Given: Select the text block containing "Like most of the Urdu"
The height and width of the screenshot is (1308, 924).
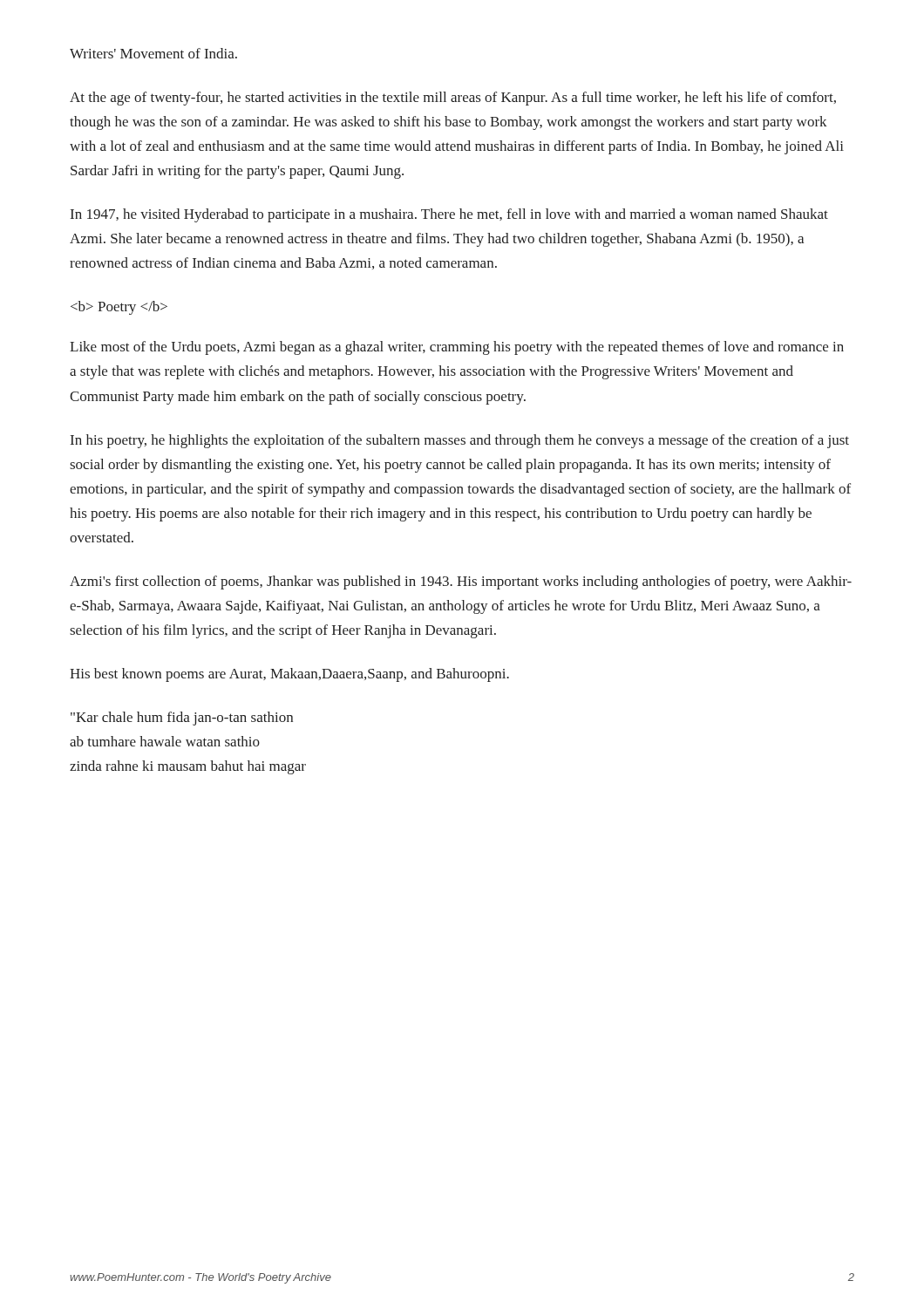Looking at the screenshot, I should pyautogui.click(x=457, y=371).
